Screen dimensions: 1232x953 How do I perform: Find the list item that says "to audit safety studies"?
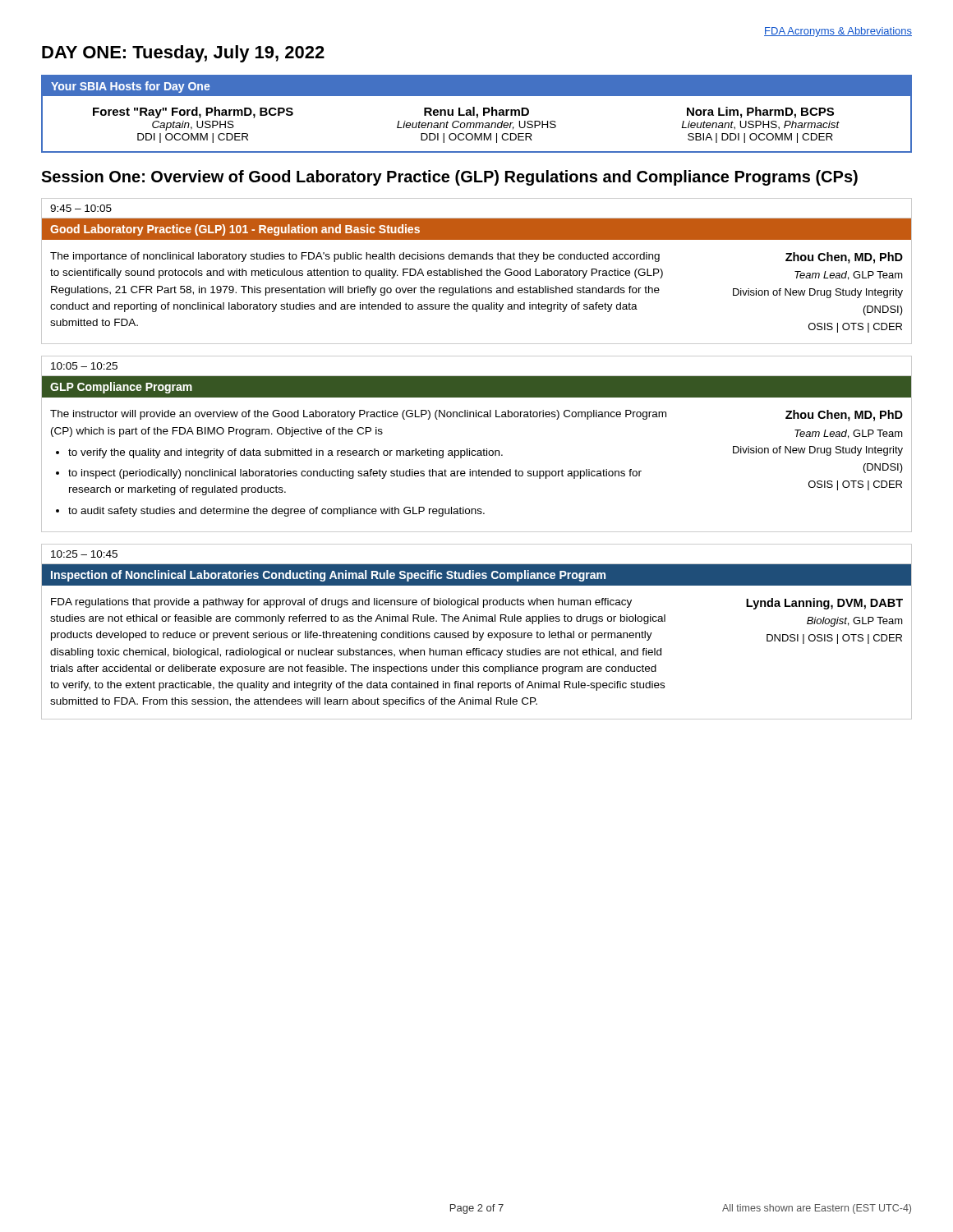click(x=277, y=510)
